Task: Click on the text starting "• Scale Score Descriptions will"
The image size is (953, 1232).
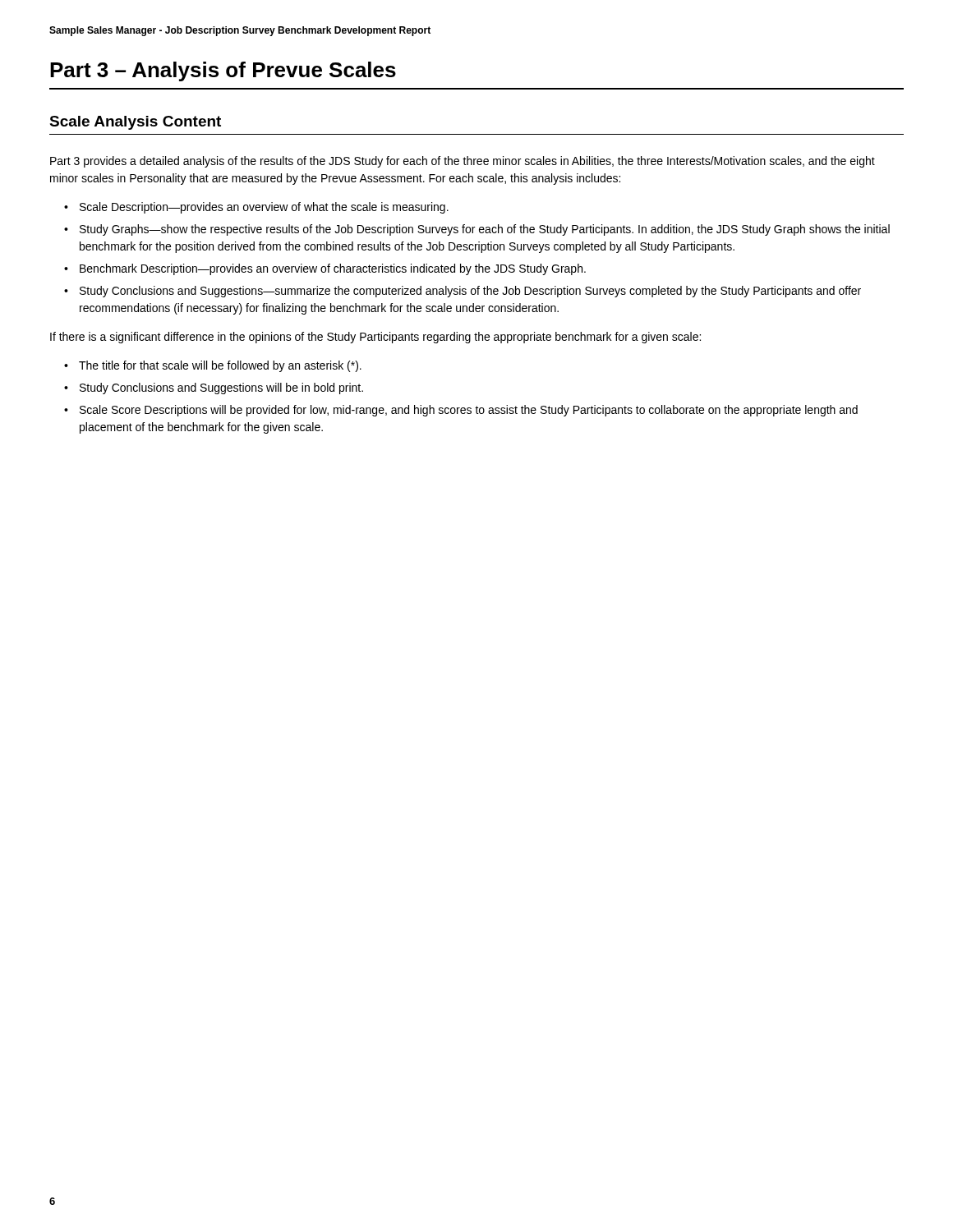Action: 476,419
